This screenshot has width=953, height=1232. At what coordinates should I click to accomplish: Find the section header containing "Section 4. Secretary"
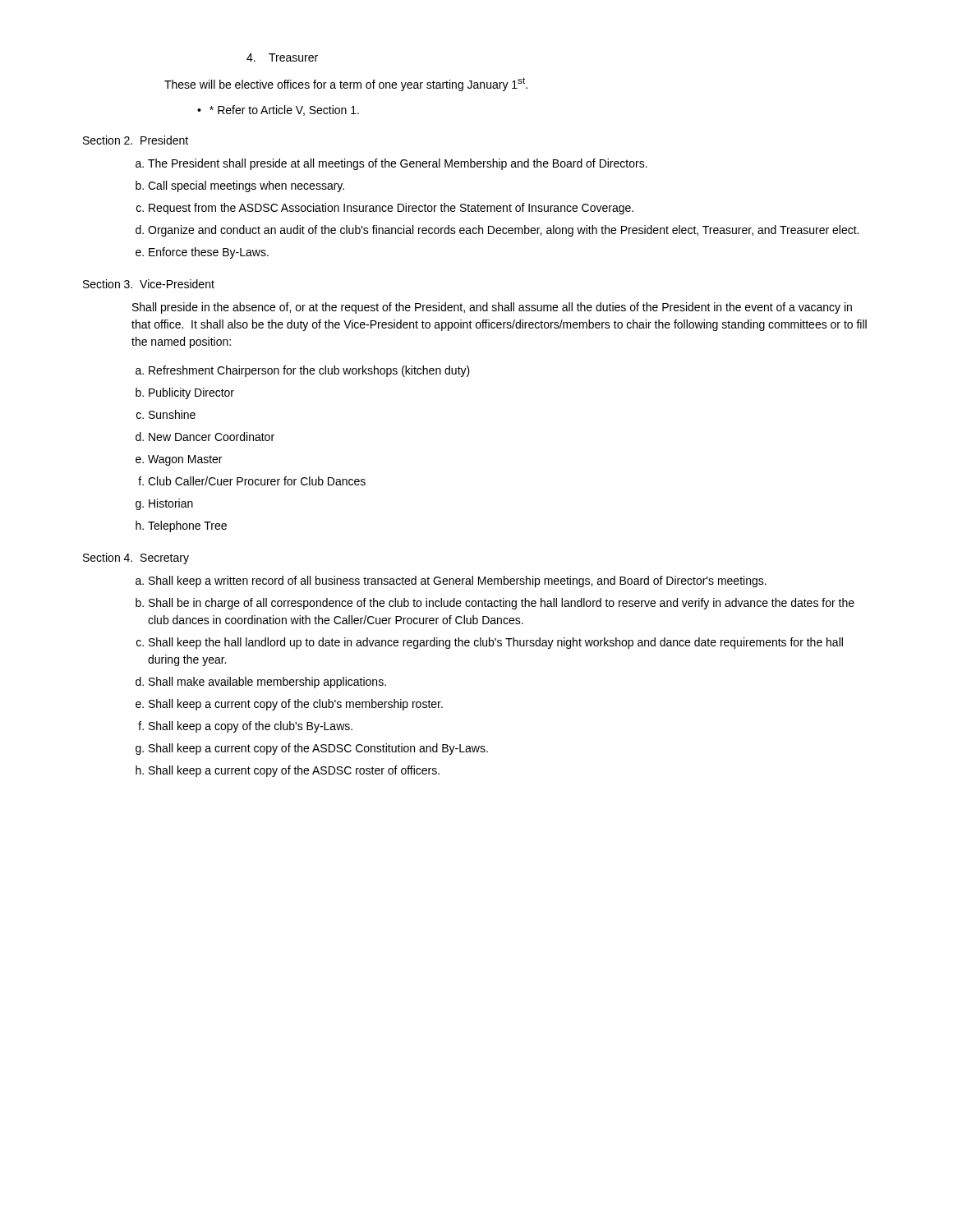pos(136,557)
